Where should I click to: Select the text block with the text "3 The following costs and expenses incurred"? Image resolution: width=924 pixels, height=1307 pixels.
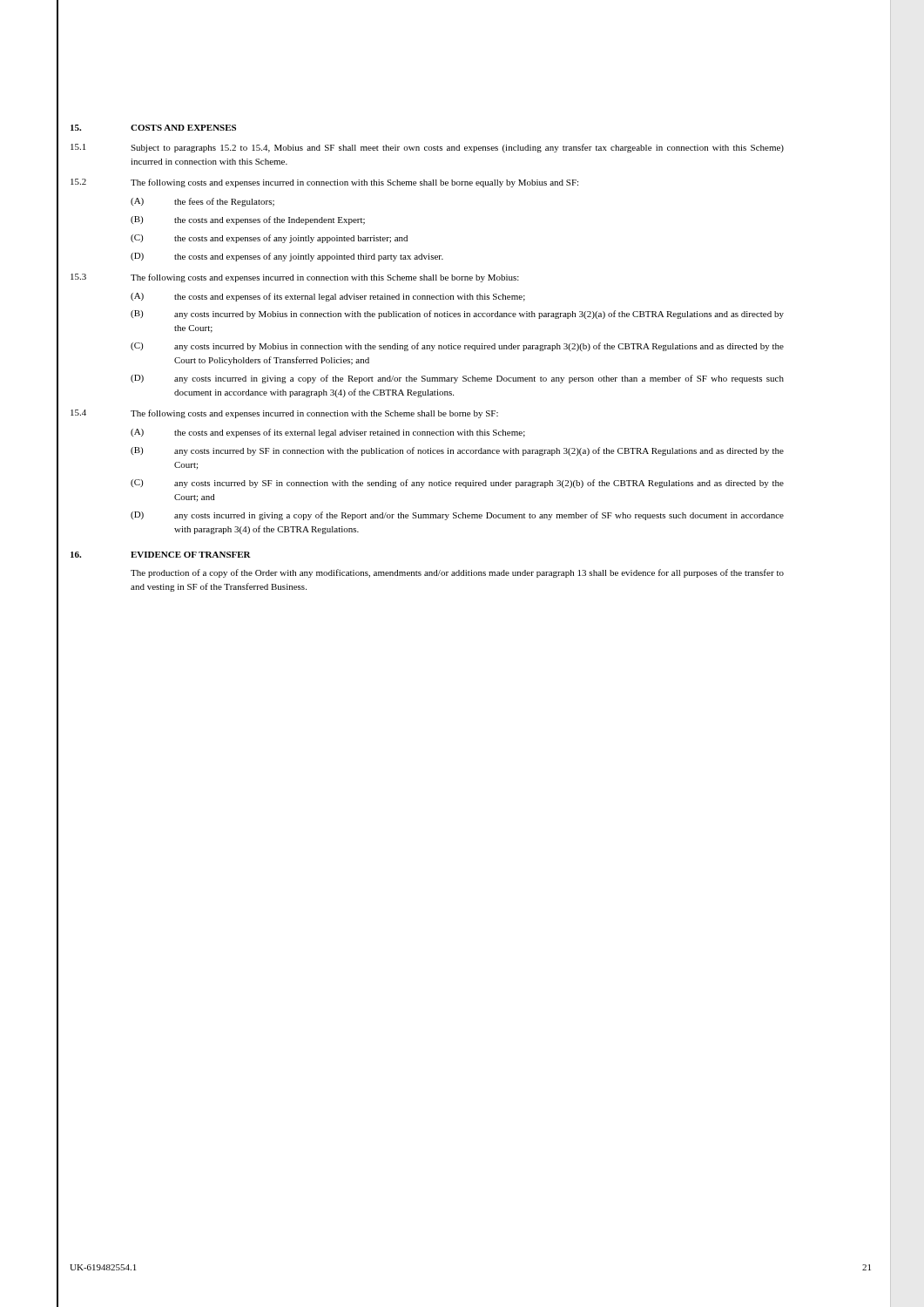(427, 278)
